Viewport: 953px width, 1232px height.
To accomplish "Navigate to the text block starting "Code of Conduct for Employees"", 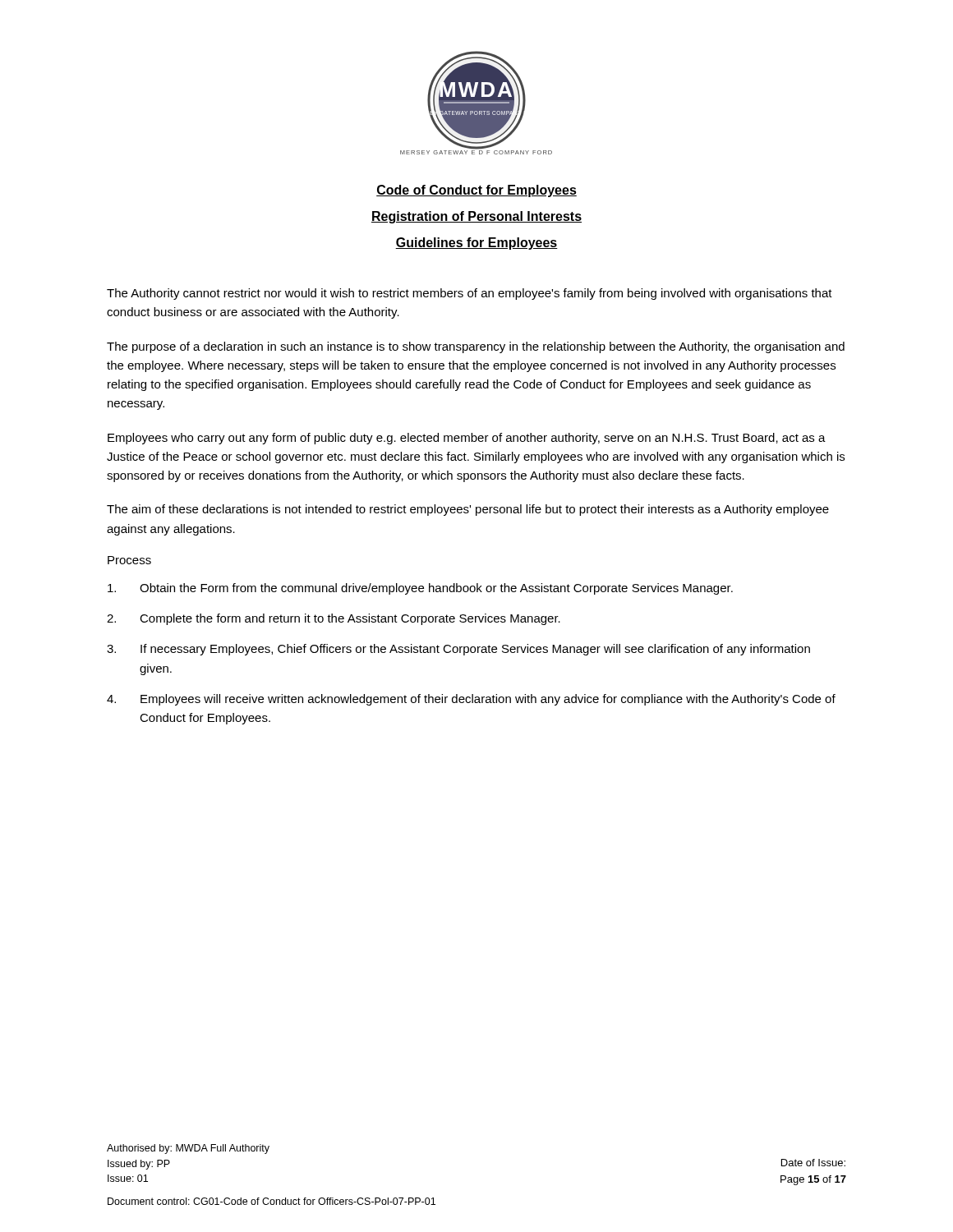I will 476,190.
